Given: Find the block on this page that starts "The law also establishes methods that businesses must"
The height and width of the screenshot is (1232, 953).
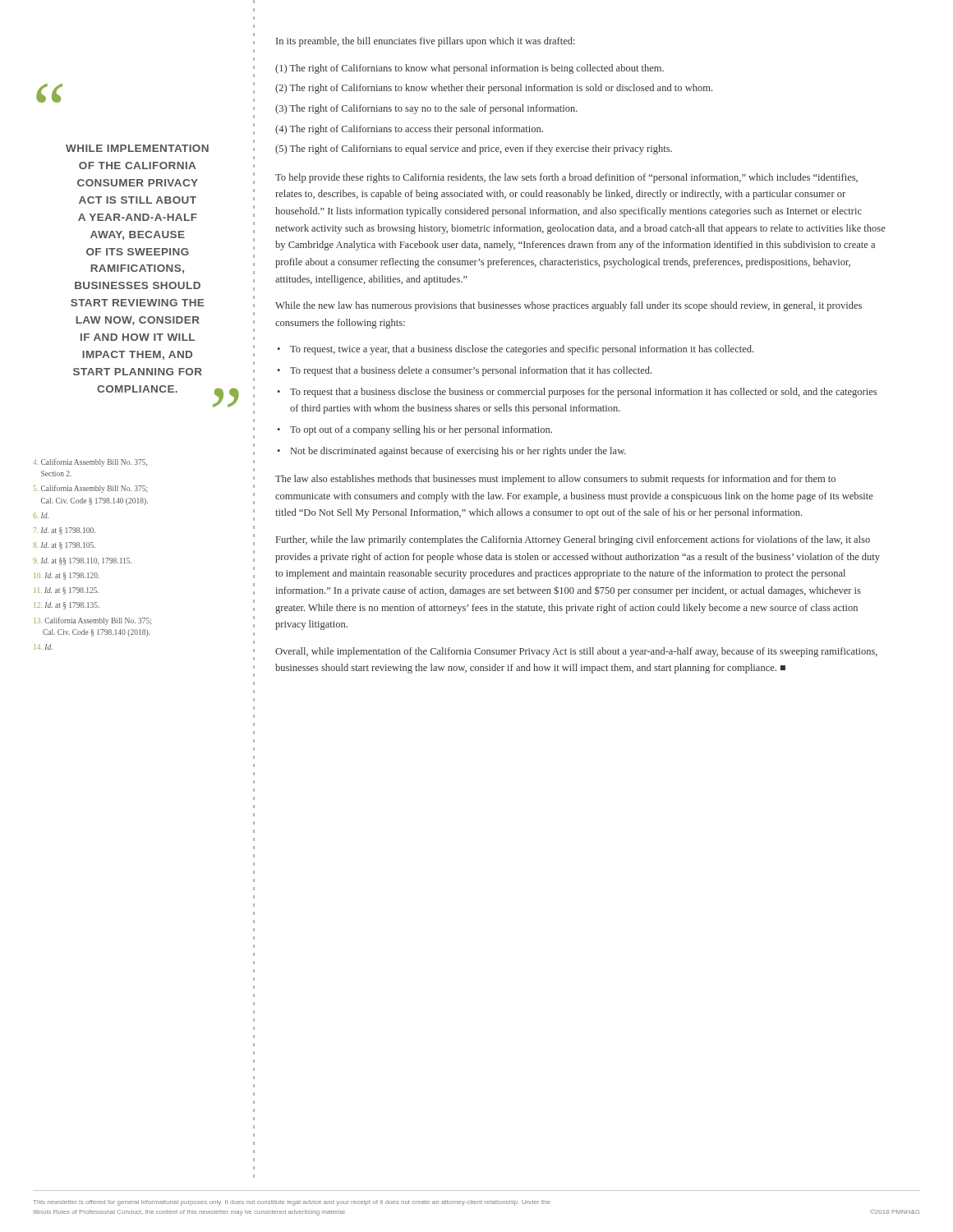Looking at the screenshot, I should pyautogui.click(x=581, y=496).
